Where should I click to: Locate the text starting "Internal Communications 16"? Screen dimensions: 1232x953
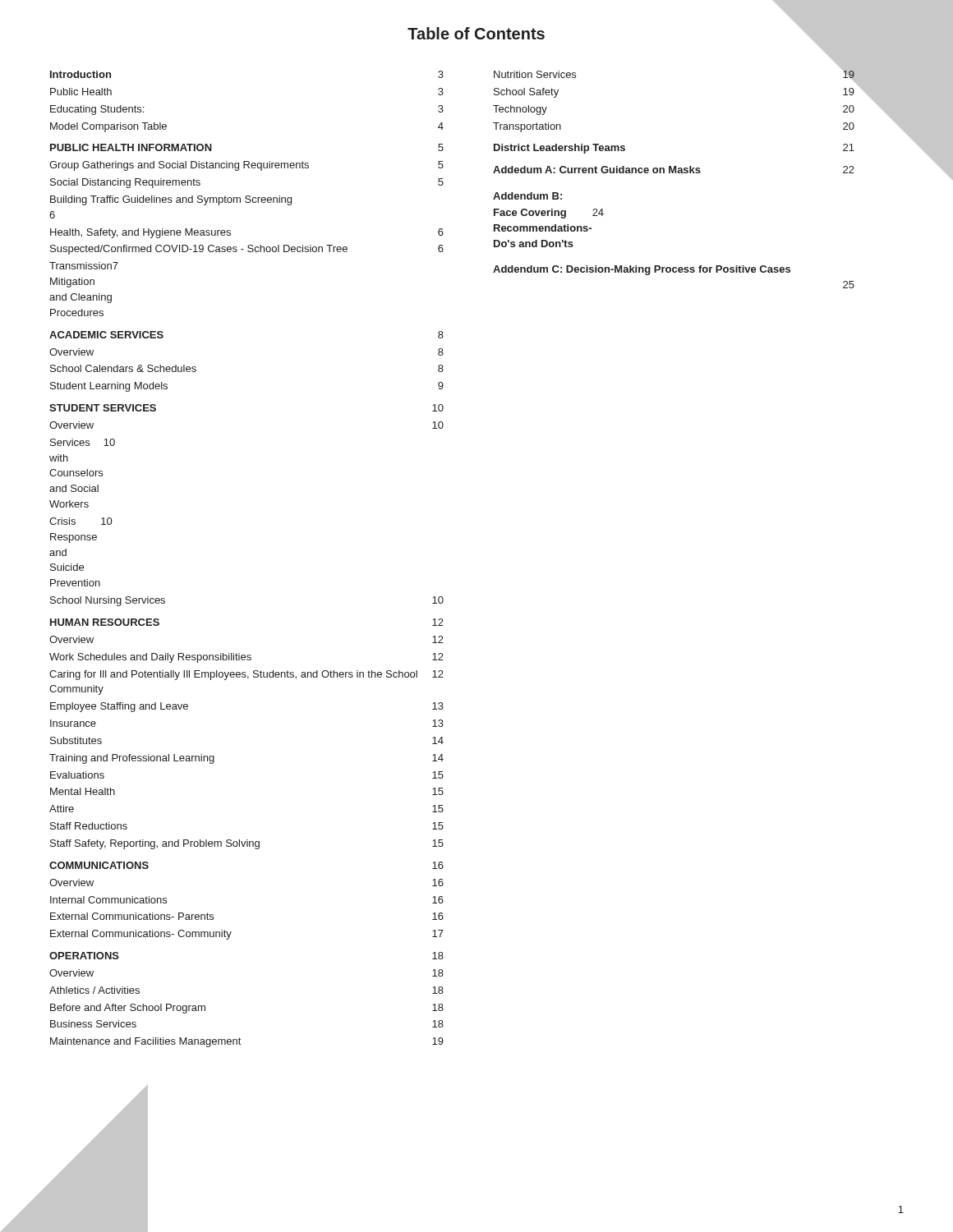[x=106, y=900]
